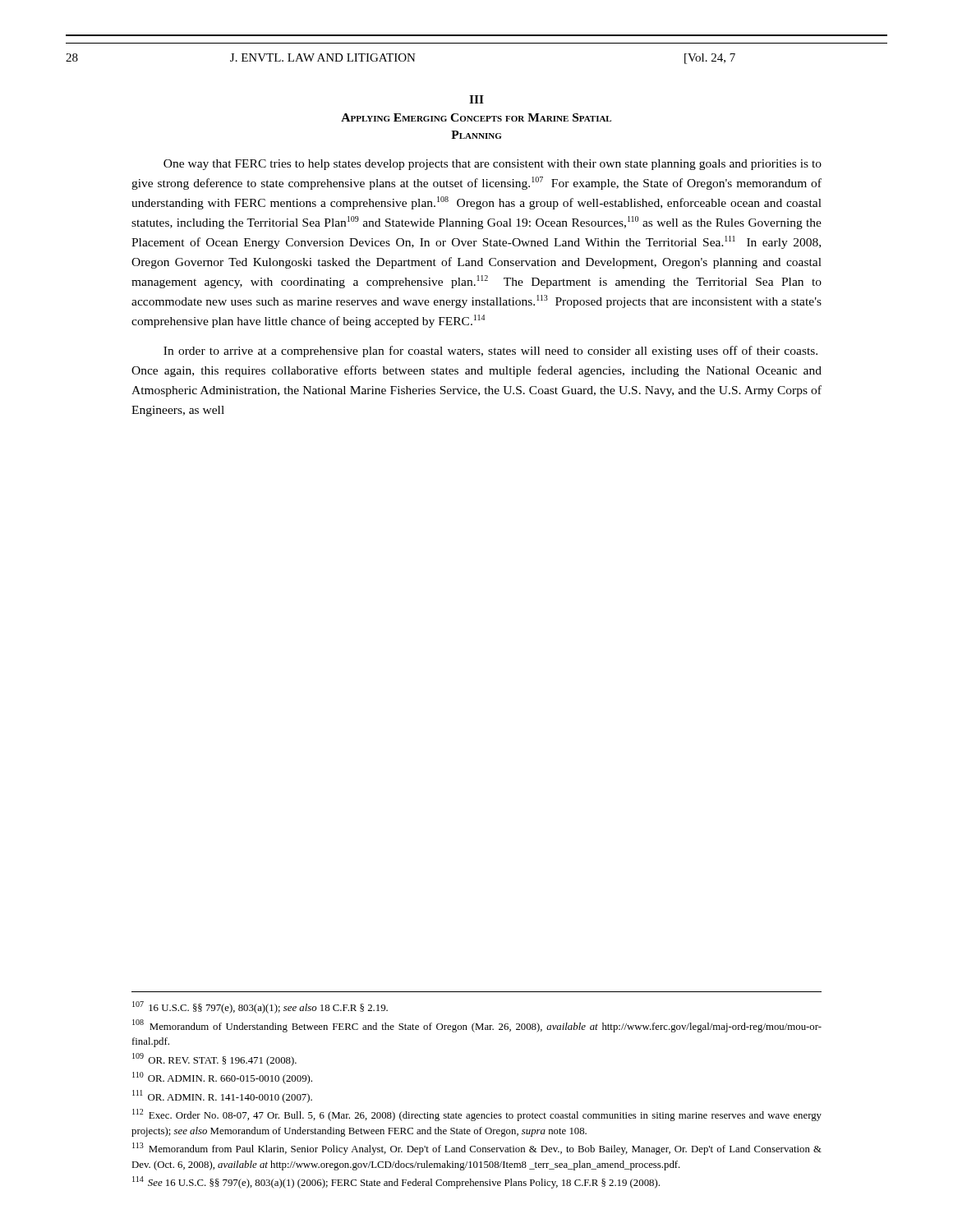Image resolution: width=953 pixels, height=1232 pixels.
Task: Click on the block starting "114 See 16 U.S.C. §§"
Action: coord(396,1182)
